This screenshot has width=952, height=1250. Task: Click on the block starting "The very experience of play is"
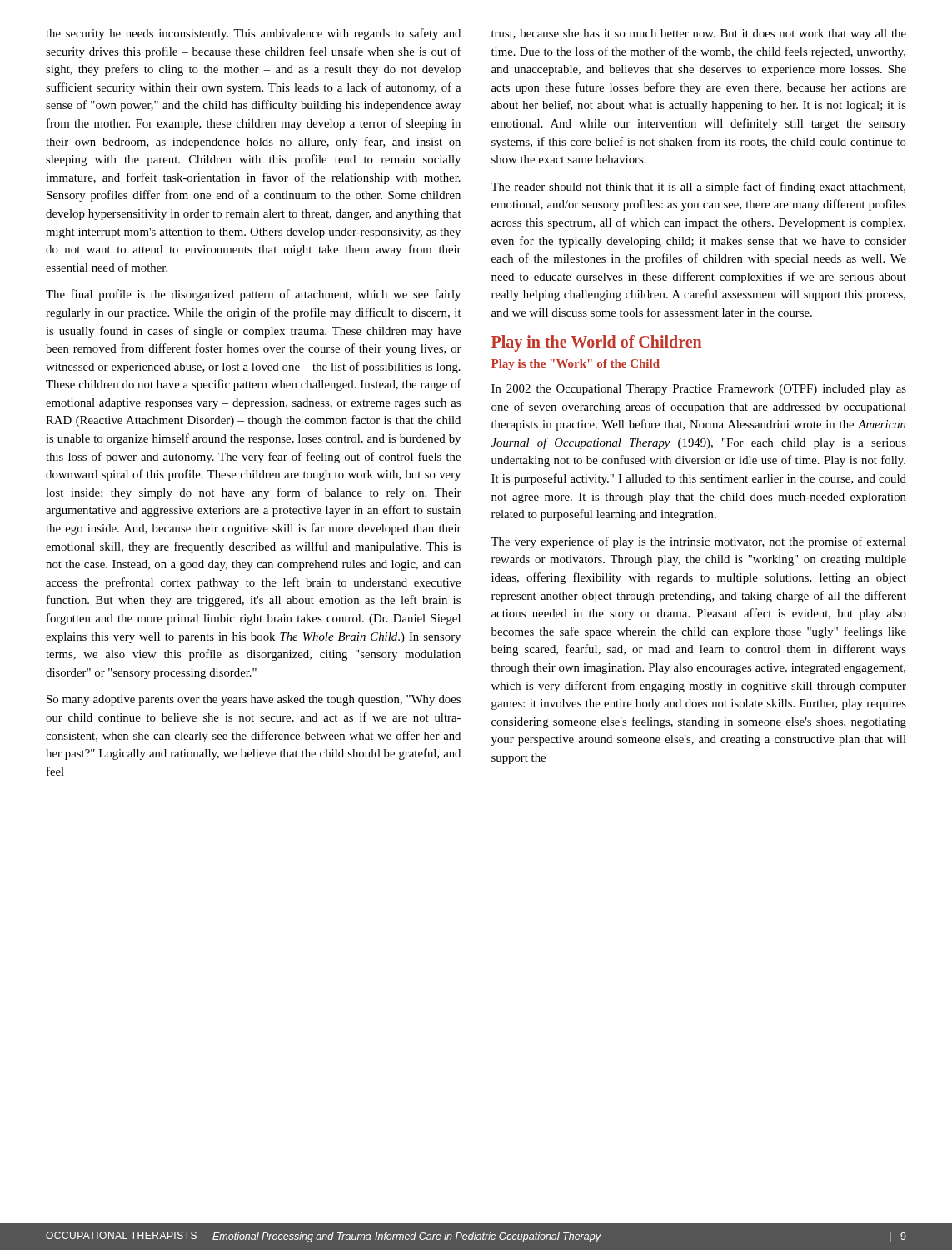[x=699, y=650]
